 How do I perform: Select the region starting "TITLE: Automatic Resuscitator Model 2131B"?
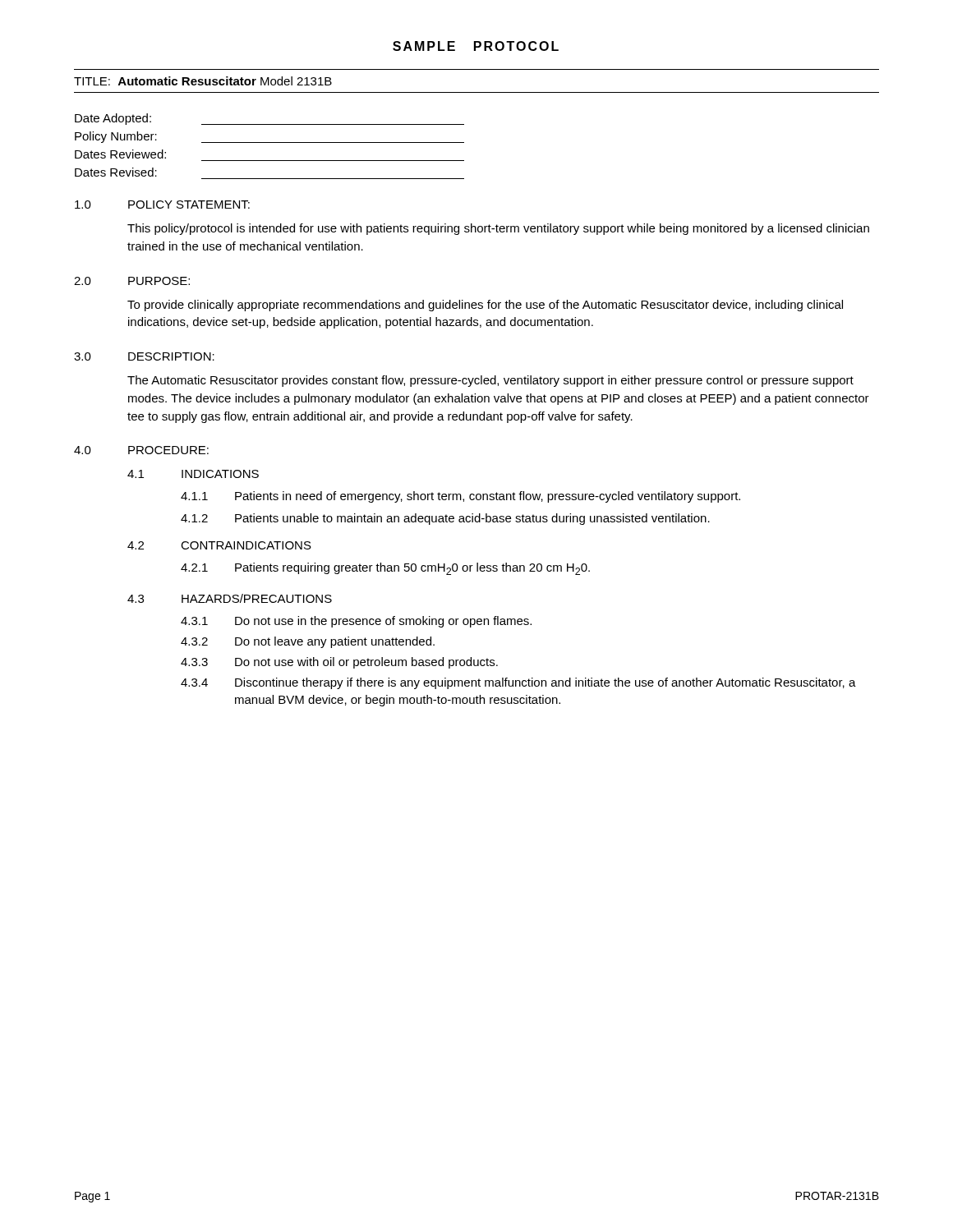[x=203, y=81]
